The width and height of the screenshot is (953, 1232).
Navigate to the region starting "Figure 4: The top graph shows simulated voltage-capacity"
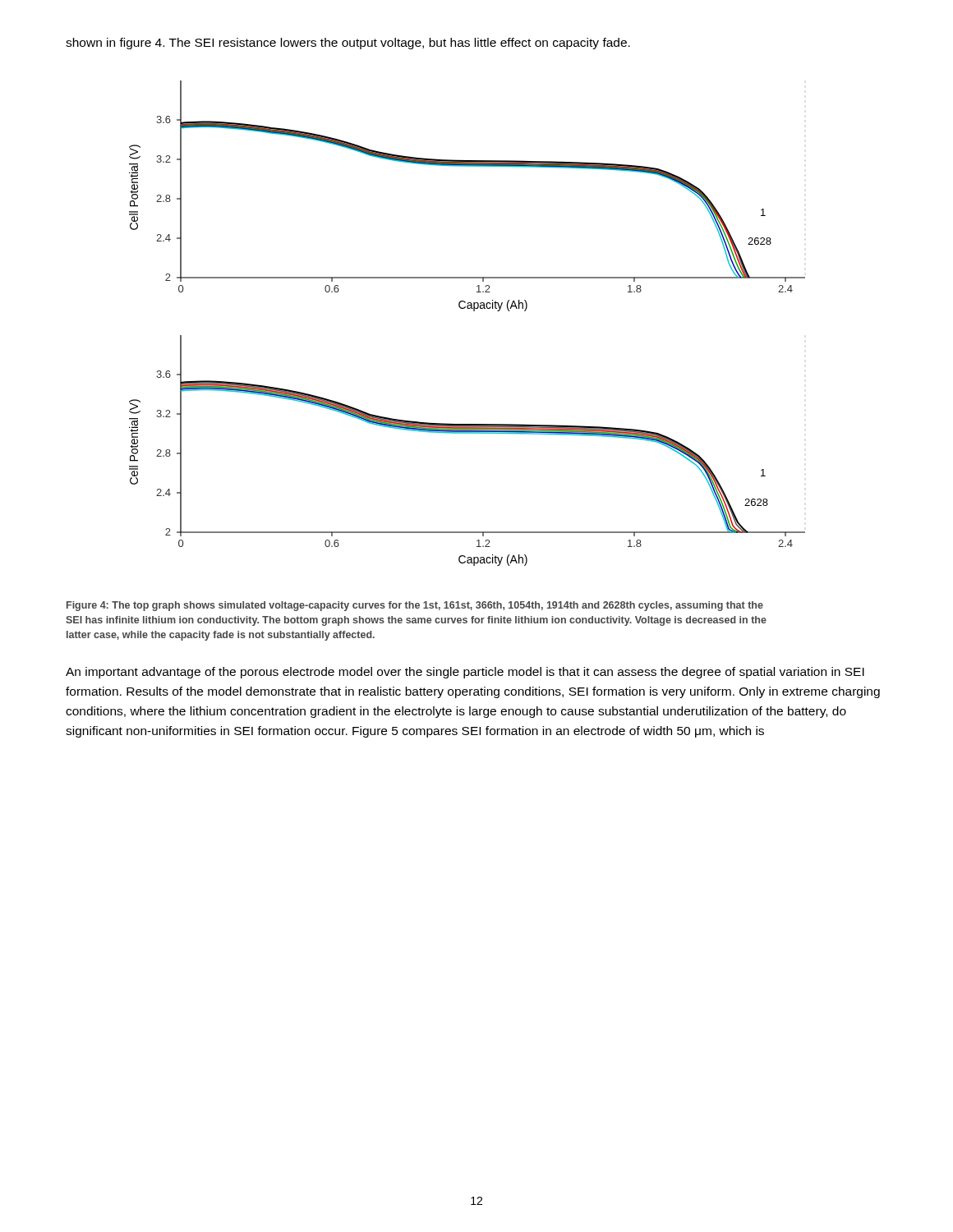[416, 620]
